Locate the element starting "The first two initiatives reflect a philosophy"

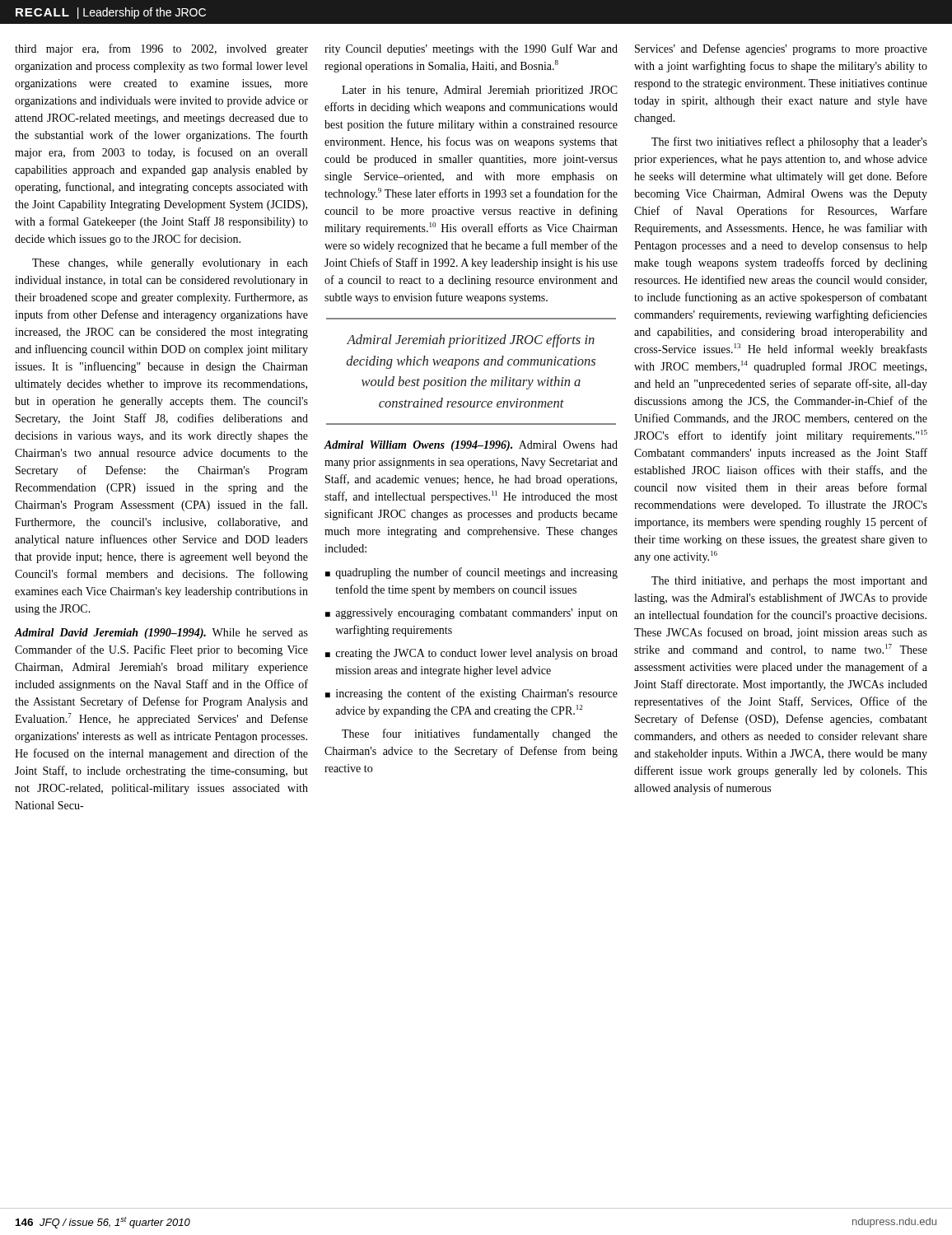click(781, 350)
